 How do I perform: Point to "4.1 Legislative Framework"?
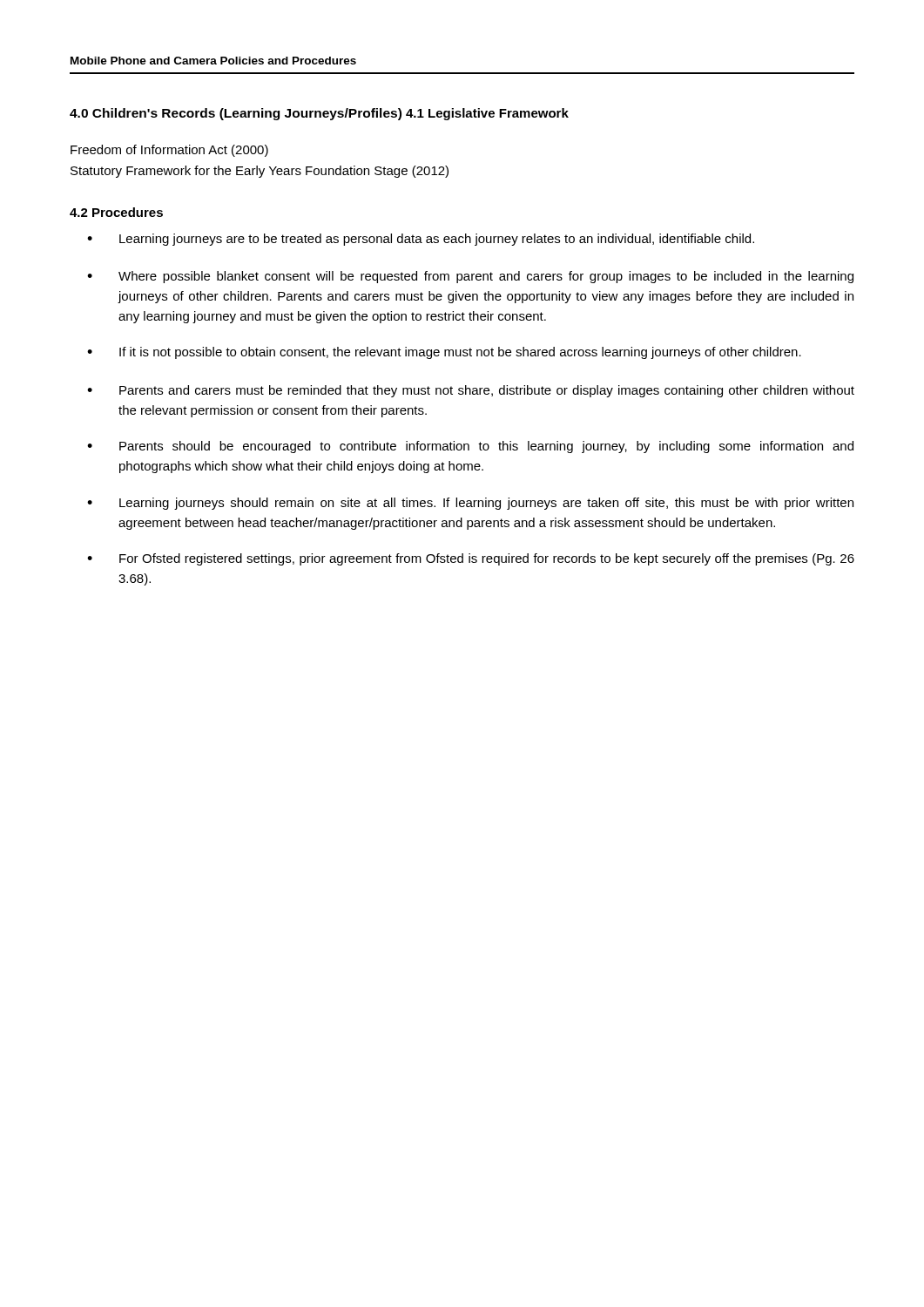coord(487,113)
